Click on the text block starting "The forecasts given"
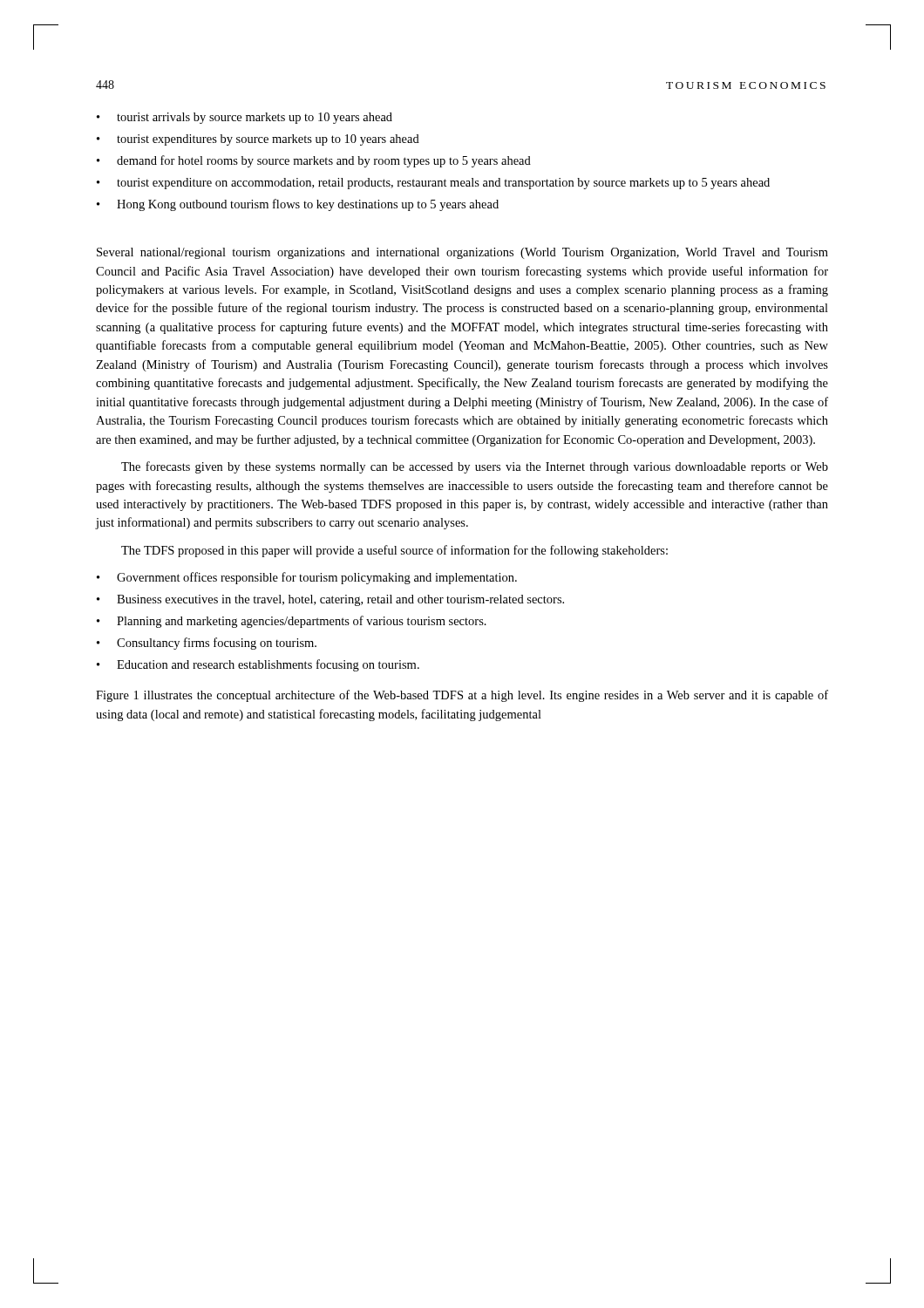The image size is (924, 1308). (462, 495)
